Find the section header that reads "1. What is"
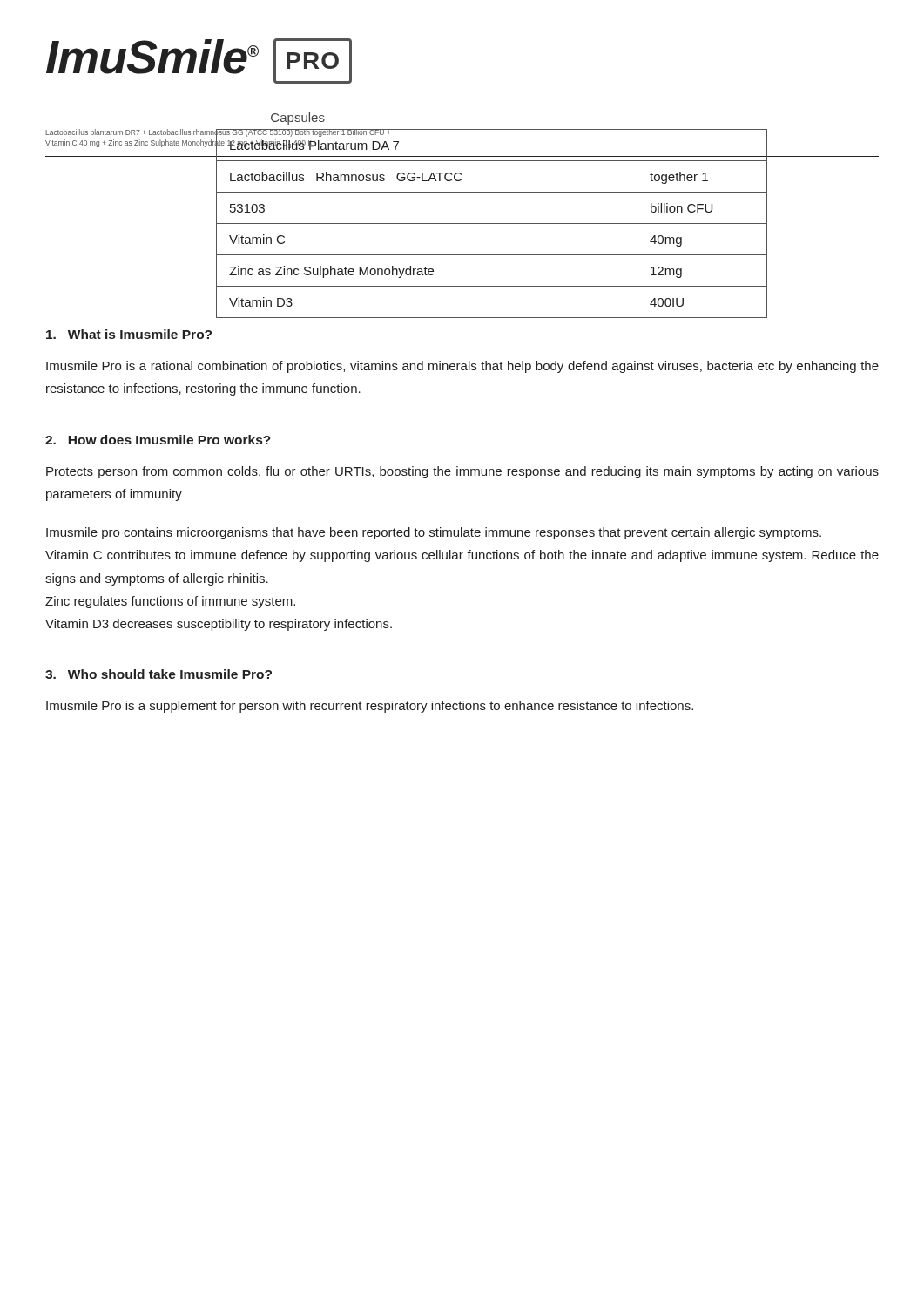Image resolution: width=924 pixels, height=1307 pixels. tap(129, 334)
